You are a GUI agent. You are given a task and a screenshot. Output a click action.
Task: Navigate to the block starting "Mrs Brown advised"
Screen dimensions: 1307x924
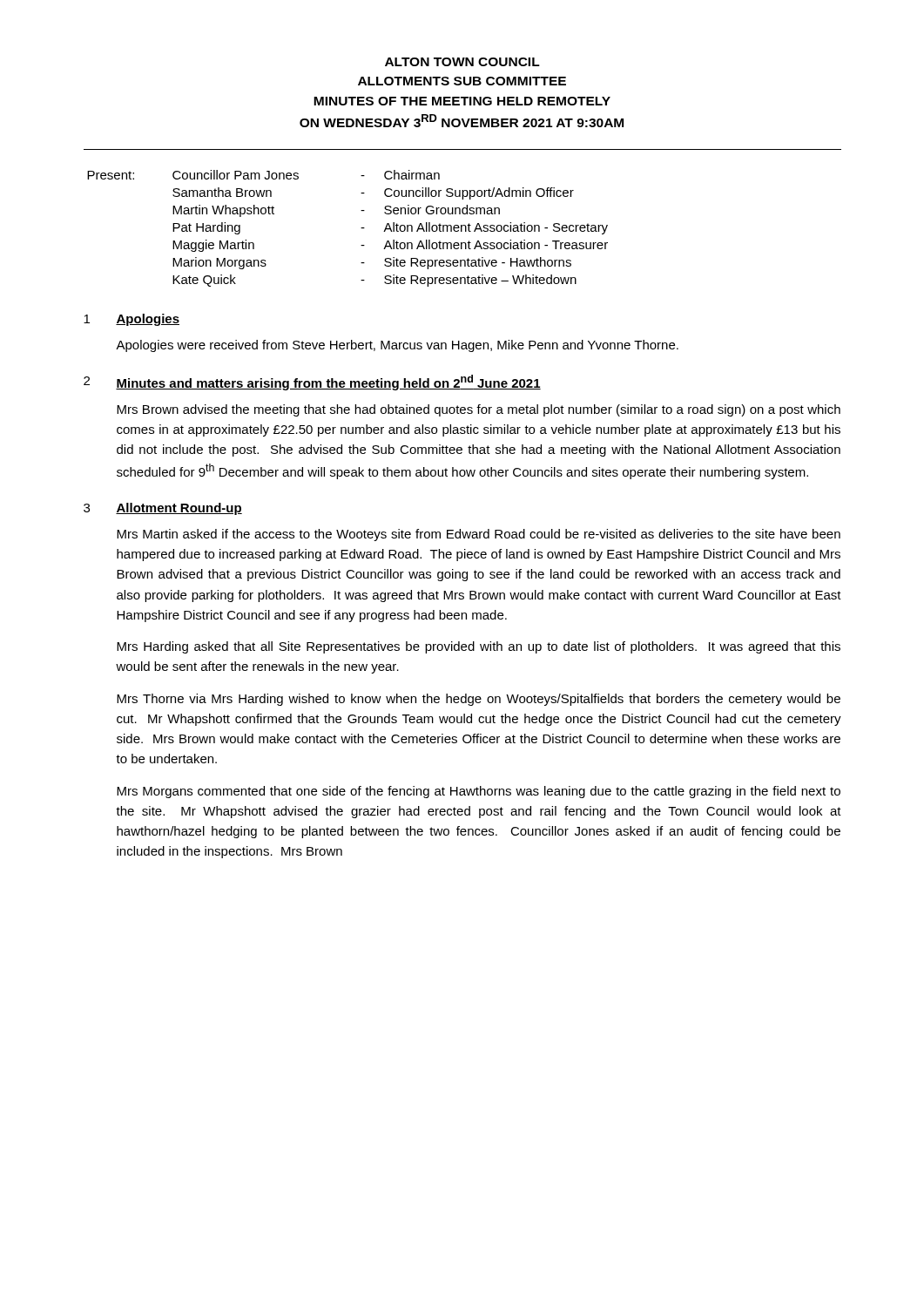[x=479, y=440]
